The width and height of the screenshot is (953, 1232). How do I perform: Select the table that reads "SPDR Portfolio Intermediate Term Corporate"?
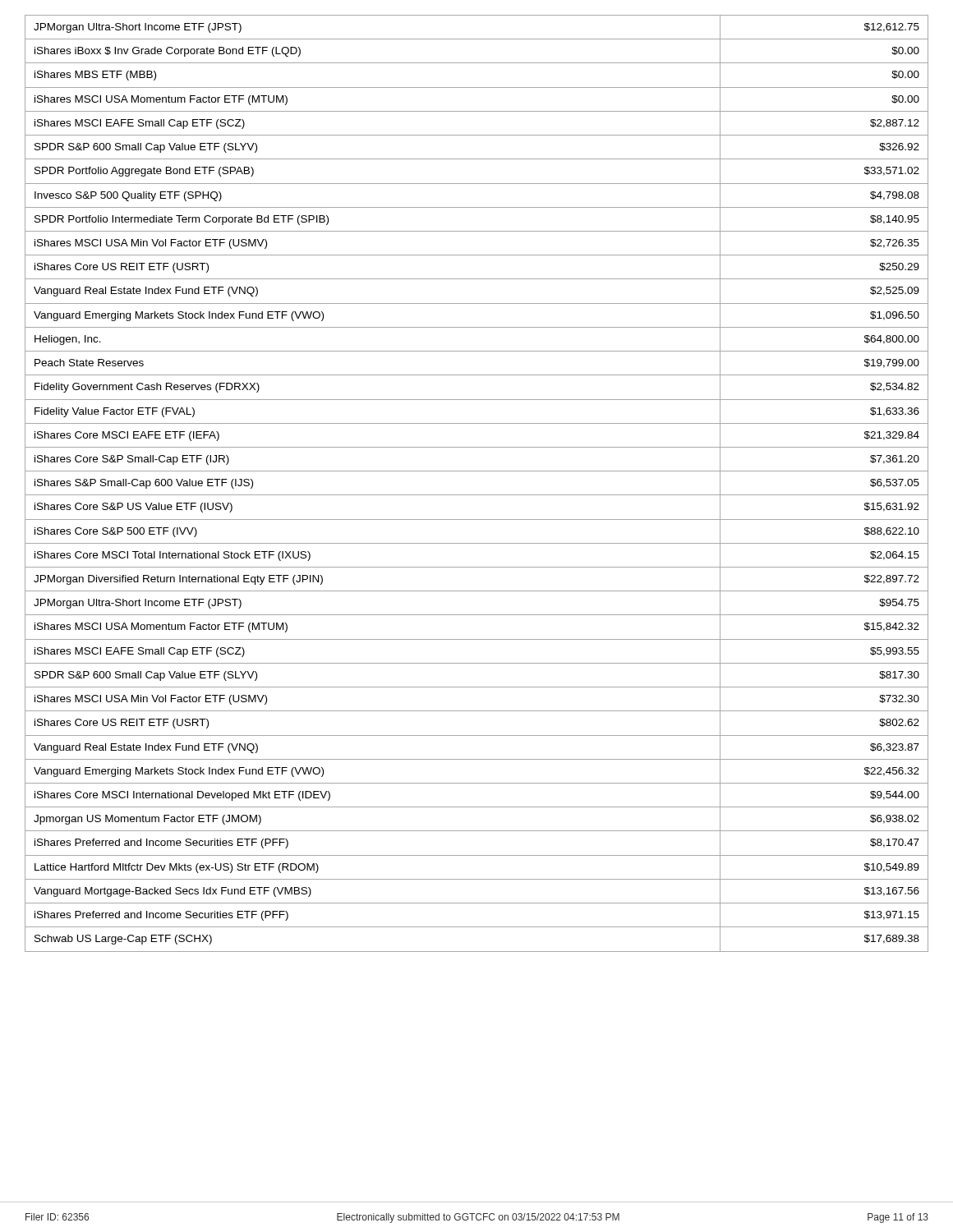[x=476, y=483]
